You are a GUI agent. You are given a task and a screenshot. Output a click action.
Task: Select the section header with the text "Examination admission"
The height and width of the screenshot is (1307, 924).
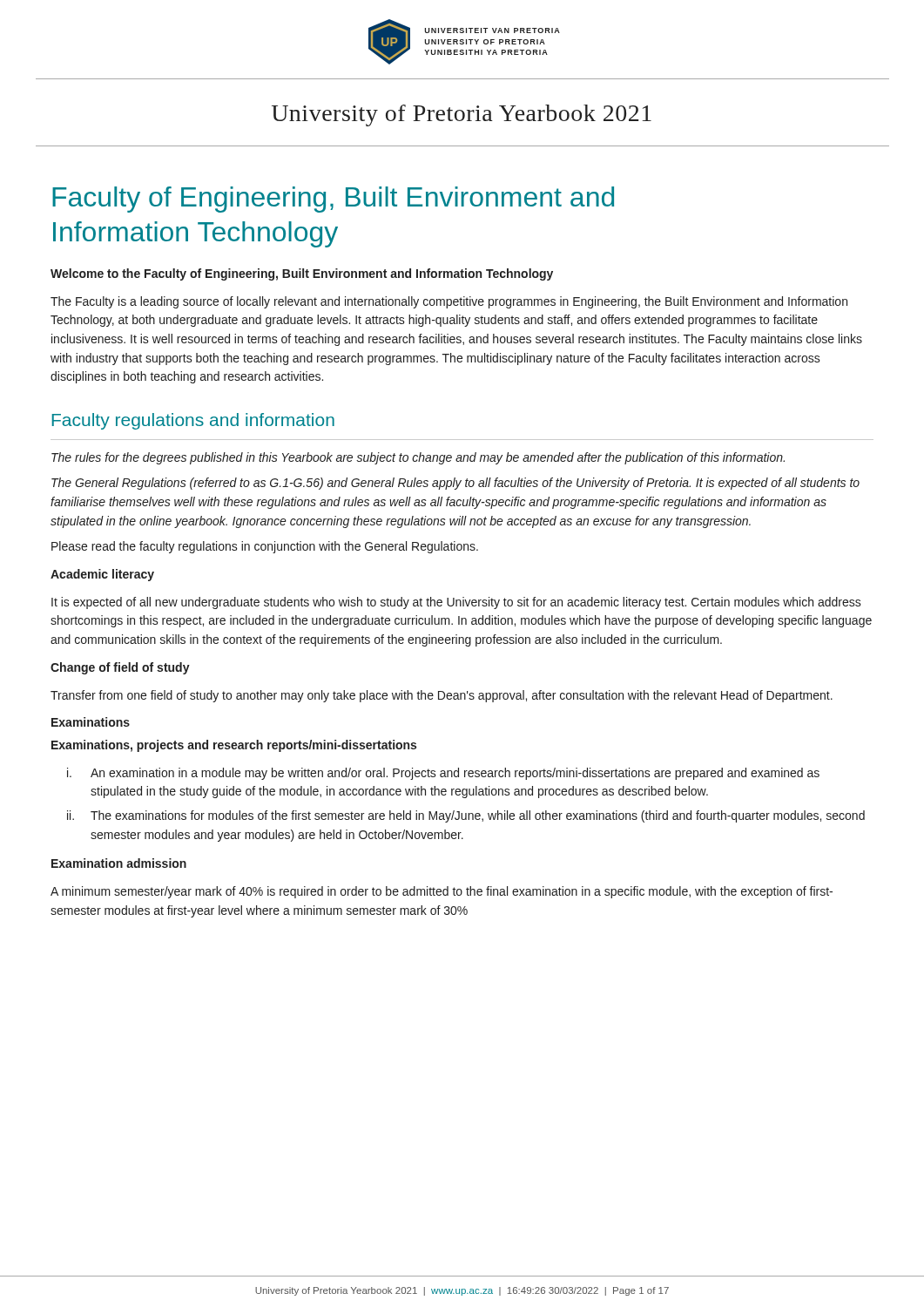click(119, 864)
